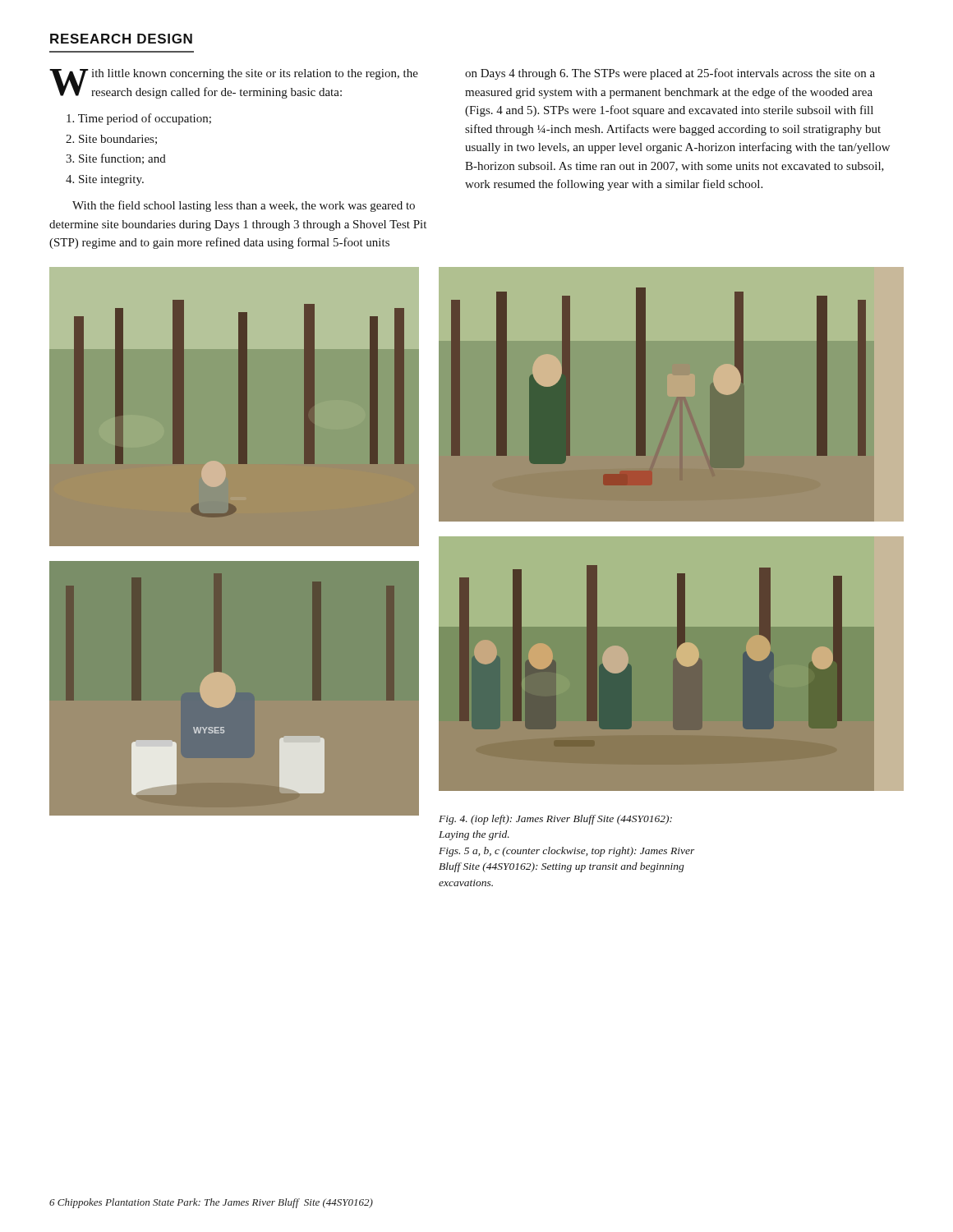Image resolution: width=953 pixels, height=1232 pixels.
Task: Find the list item containing "Time period of occupation;"
Action: pyautogui.click(x=139, y=118)
